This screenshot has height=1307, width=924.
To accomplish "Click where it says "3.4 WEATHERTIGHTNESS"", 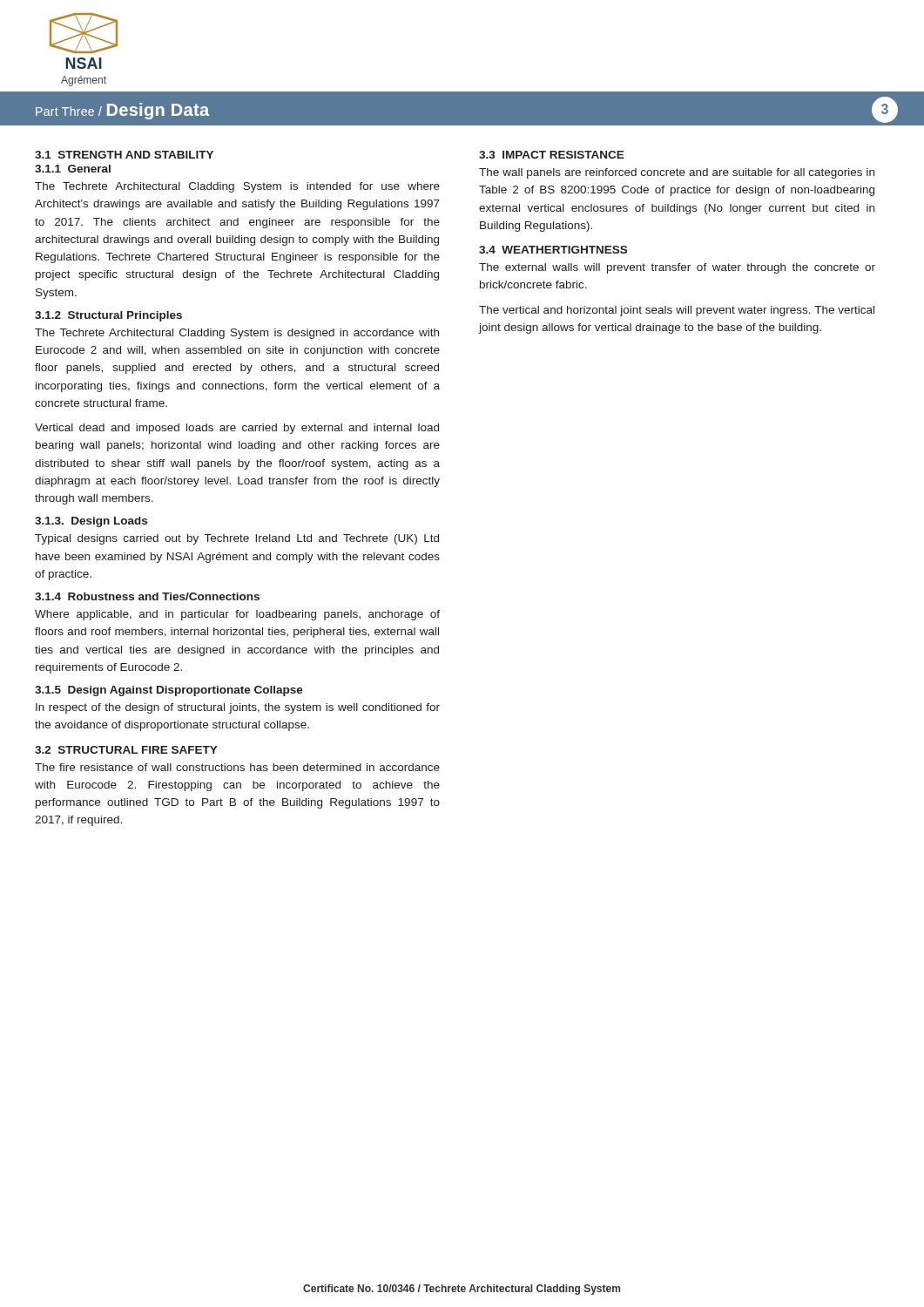I will coord(553,250).
